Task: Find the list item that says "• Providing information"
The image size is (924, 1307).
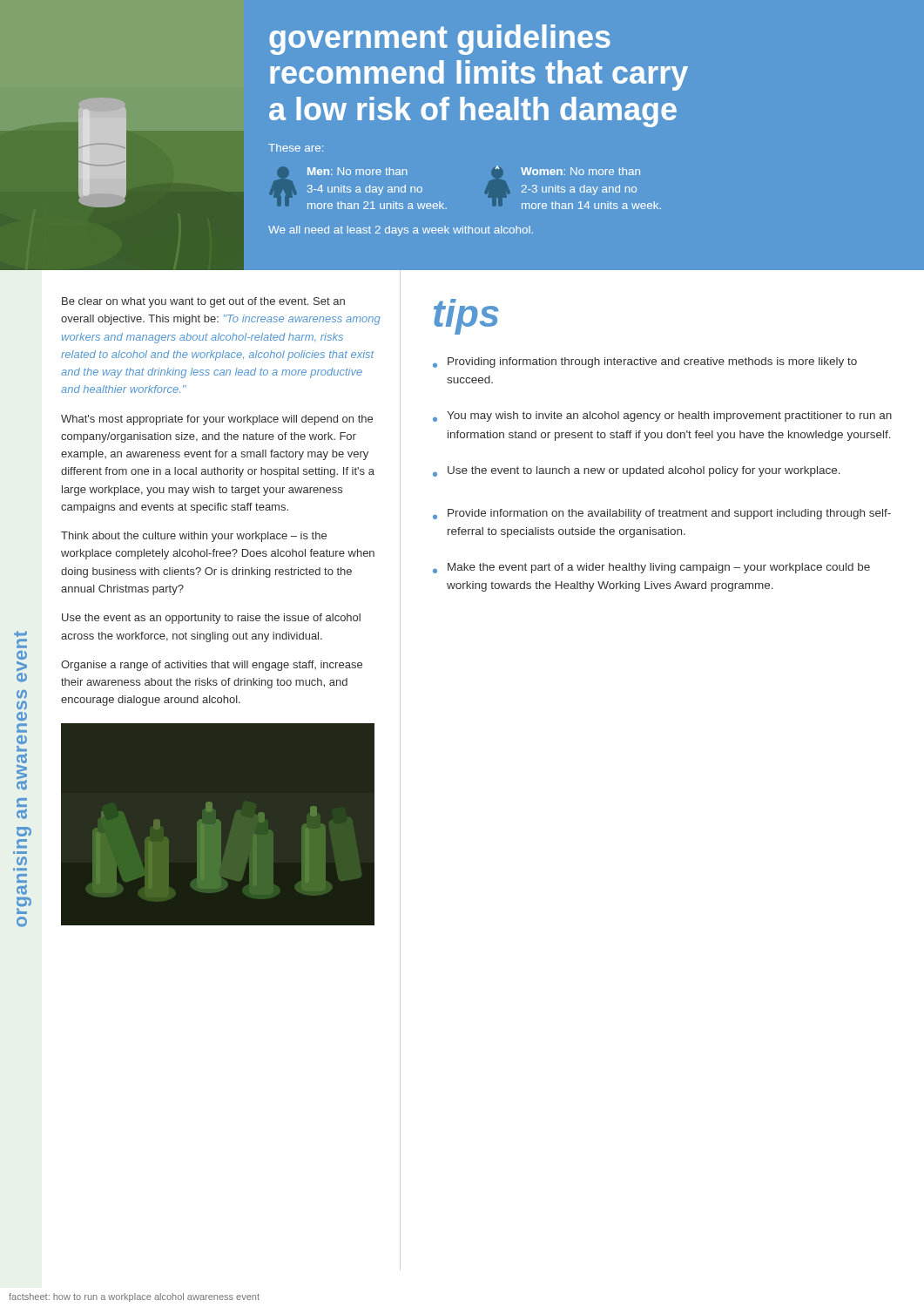Action: click(x=664, y=371)
